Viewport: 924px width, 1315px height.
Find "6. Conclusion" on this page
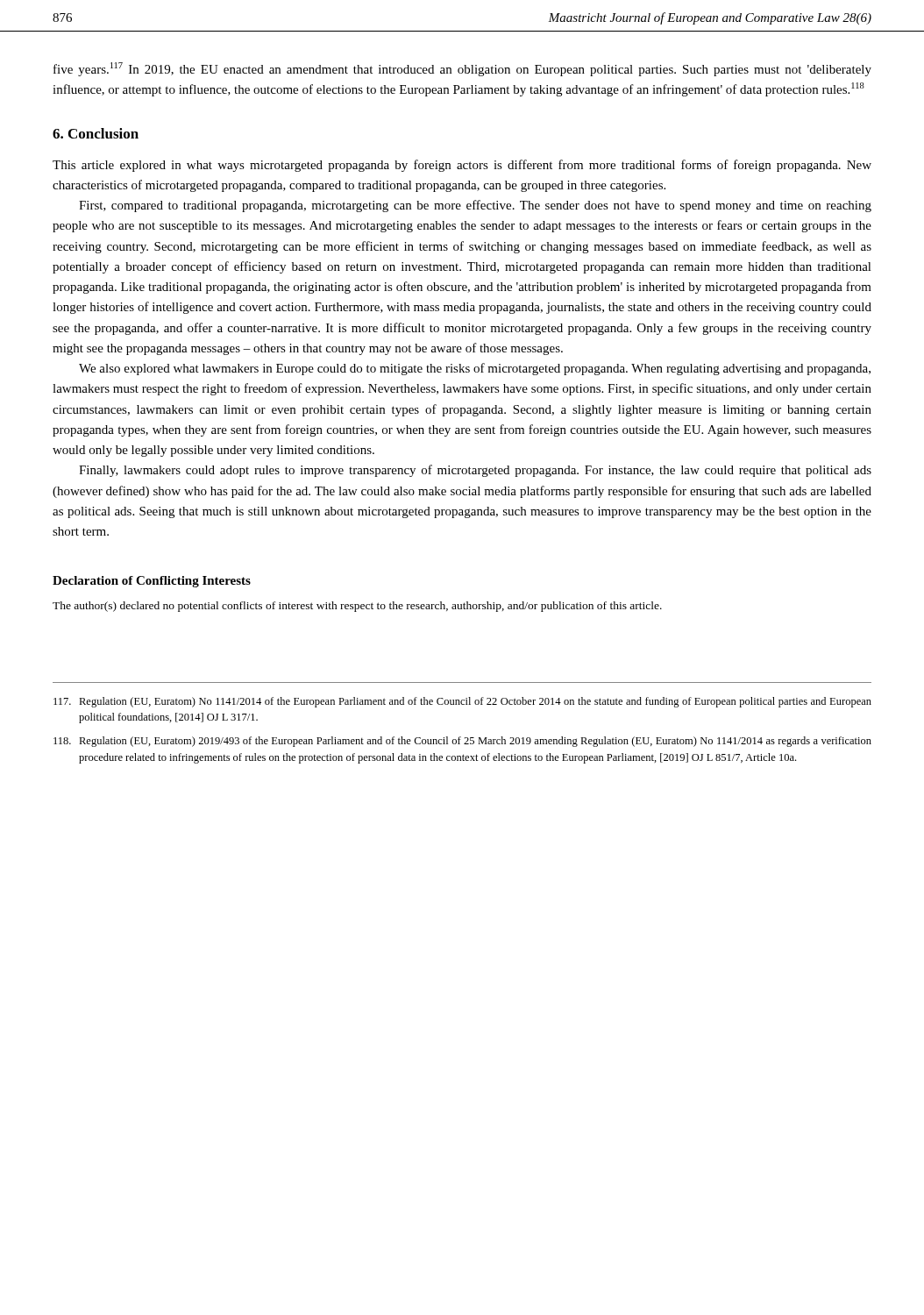pyautogui.click(x=96, y=133)
